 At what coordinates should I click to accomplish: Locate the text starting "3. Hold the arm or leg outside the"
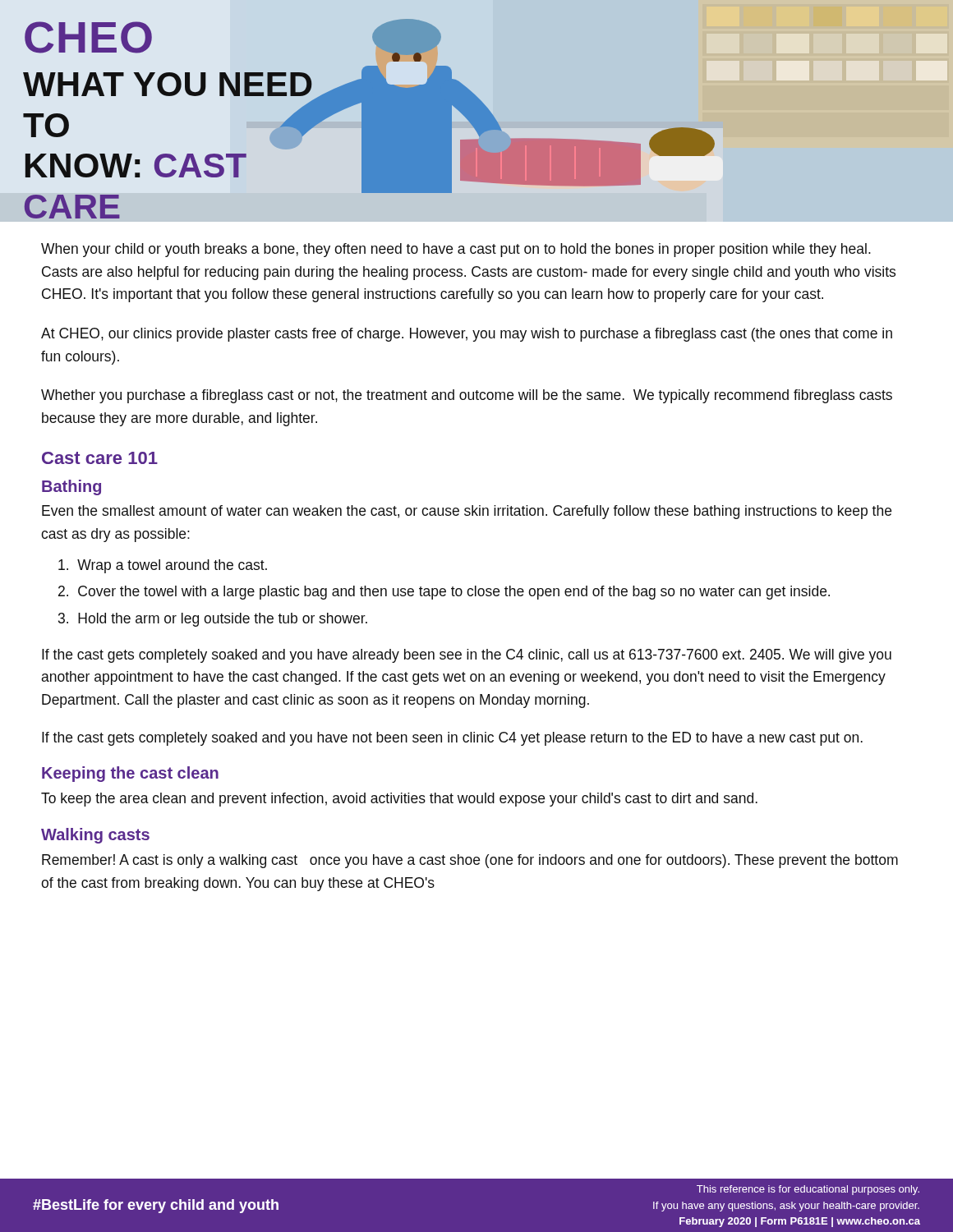coord(213,619)
